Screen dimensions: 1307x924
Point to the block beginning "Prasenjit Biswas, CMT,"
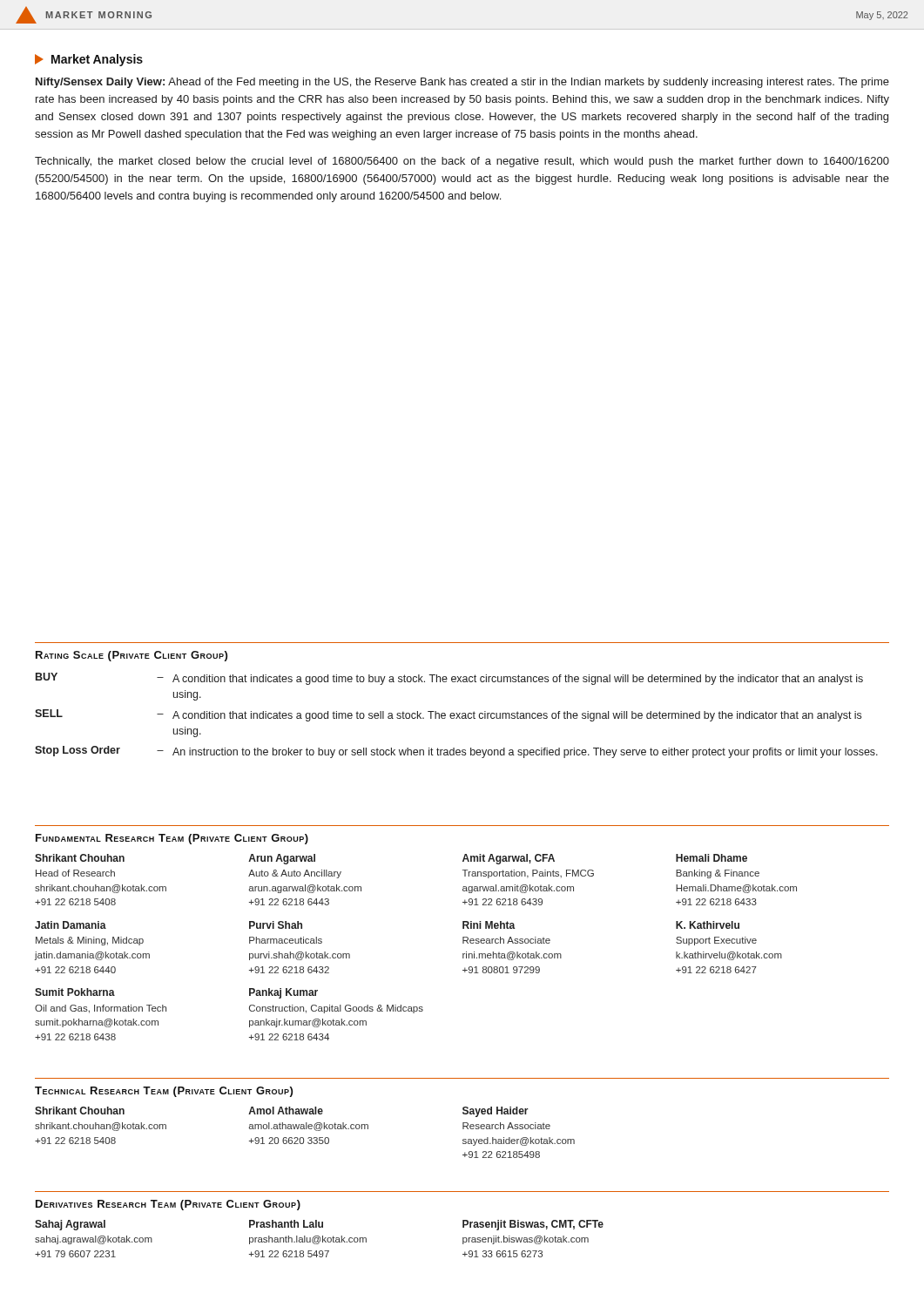point(565,1239)
